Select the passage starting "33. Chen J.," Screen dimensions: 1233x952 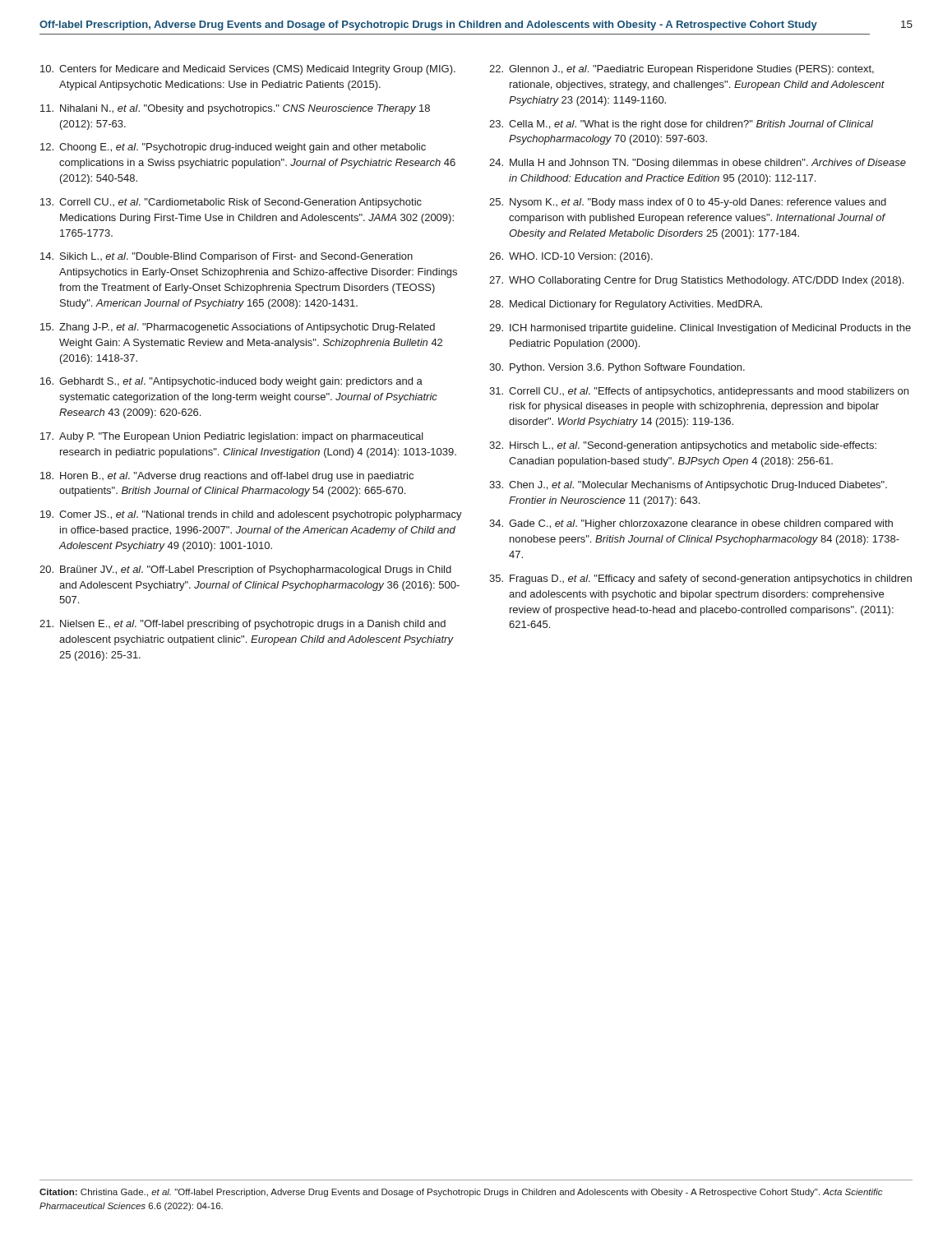point(701,493)
